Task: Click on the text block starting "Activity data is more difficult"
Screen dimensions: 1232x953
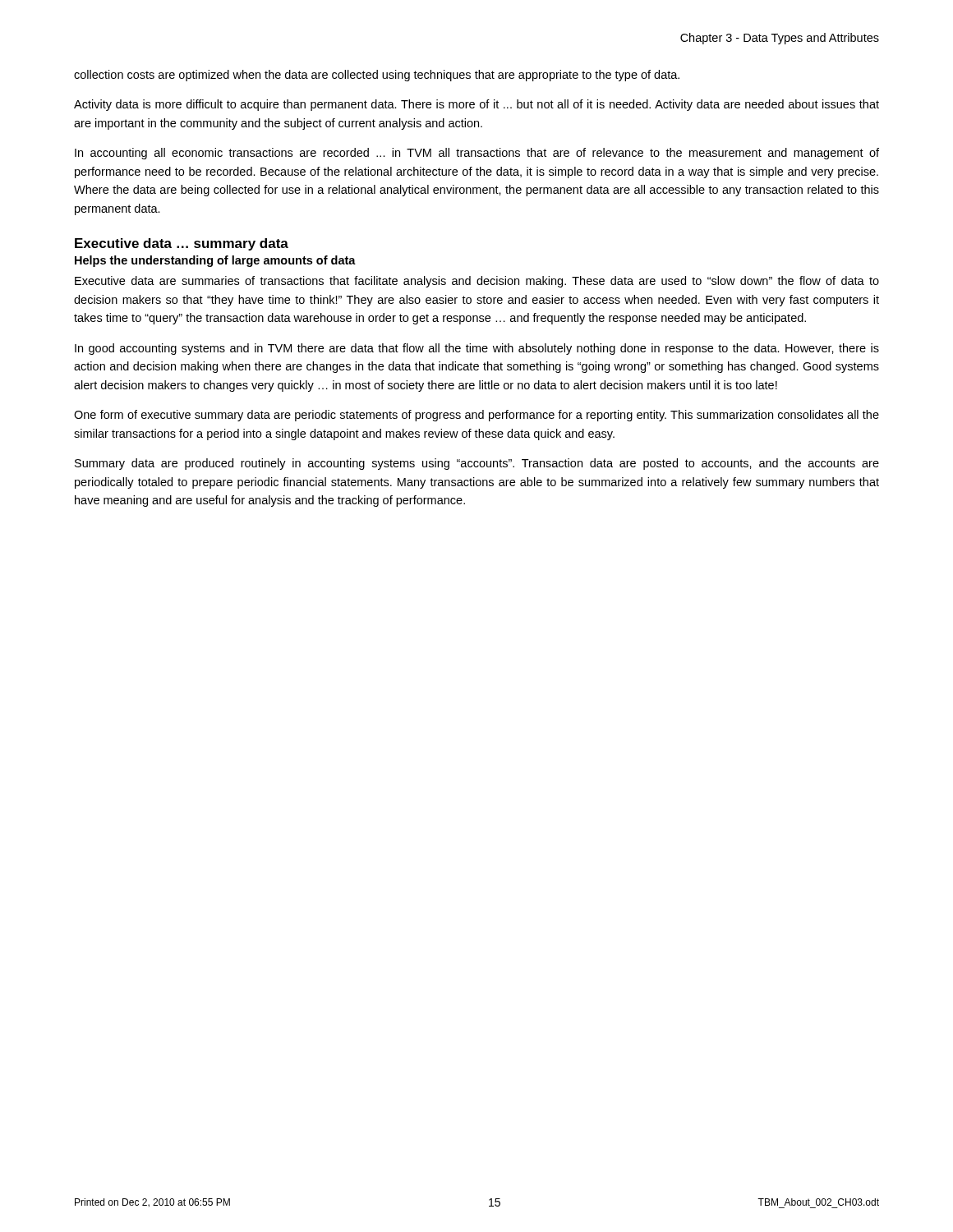Action: pyautogui.click(x=476, y=114)
